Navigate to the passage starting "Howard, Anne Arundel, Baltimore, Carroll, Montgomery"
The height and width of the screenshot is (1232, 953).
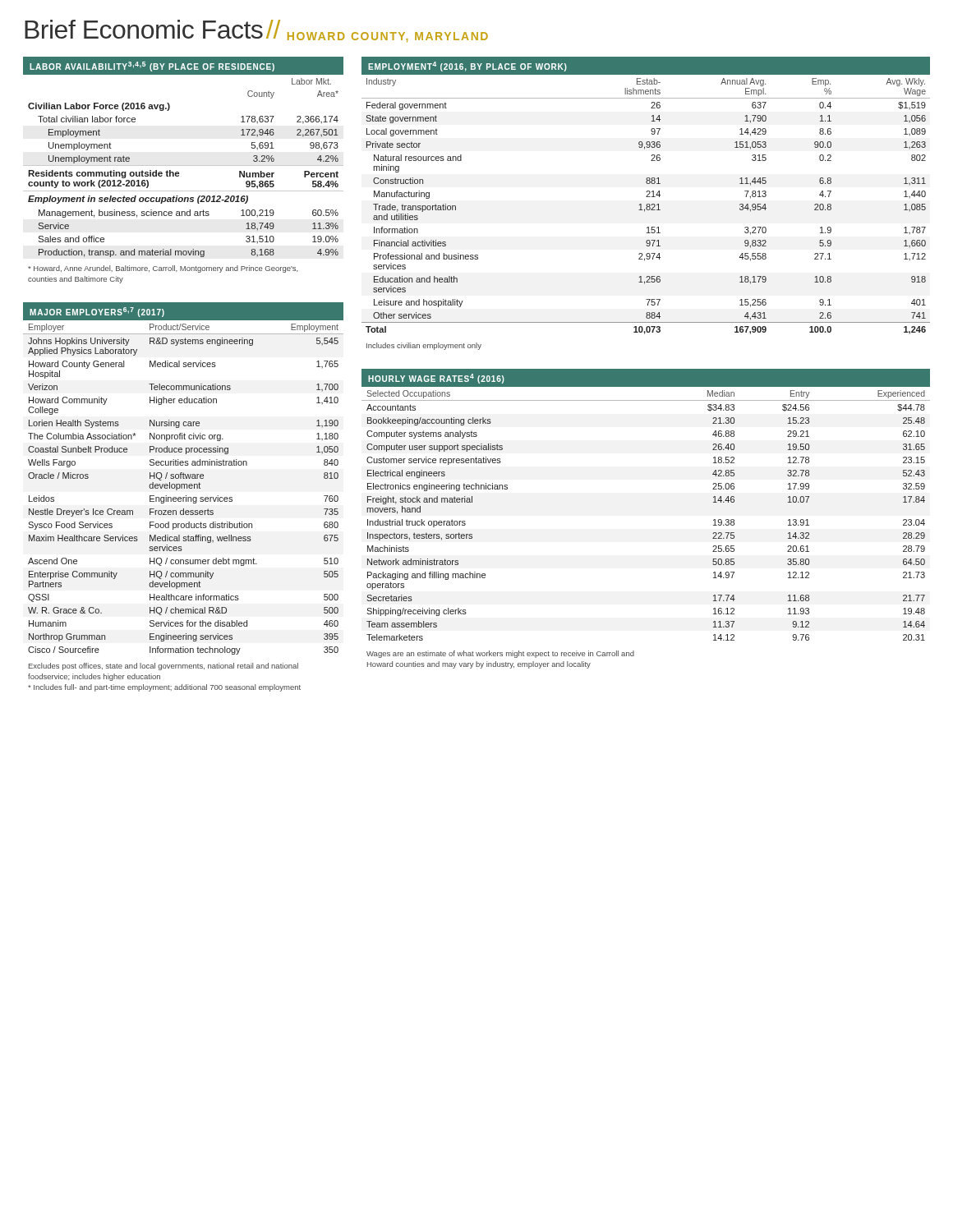(x=163, y=274)
